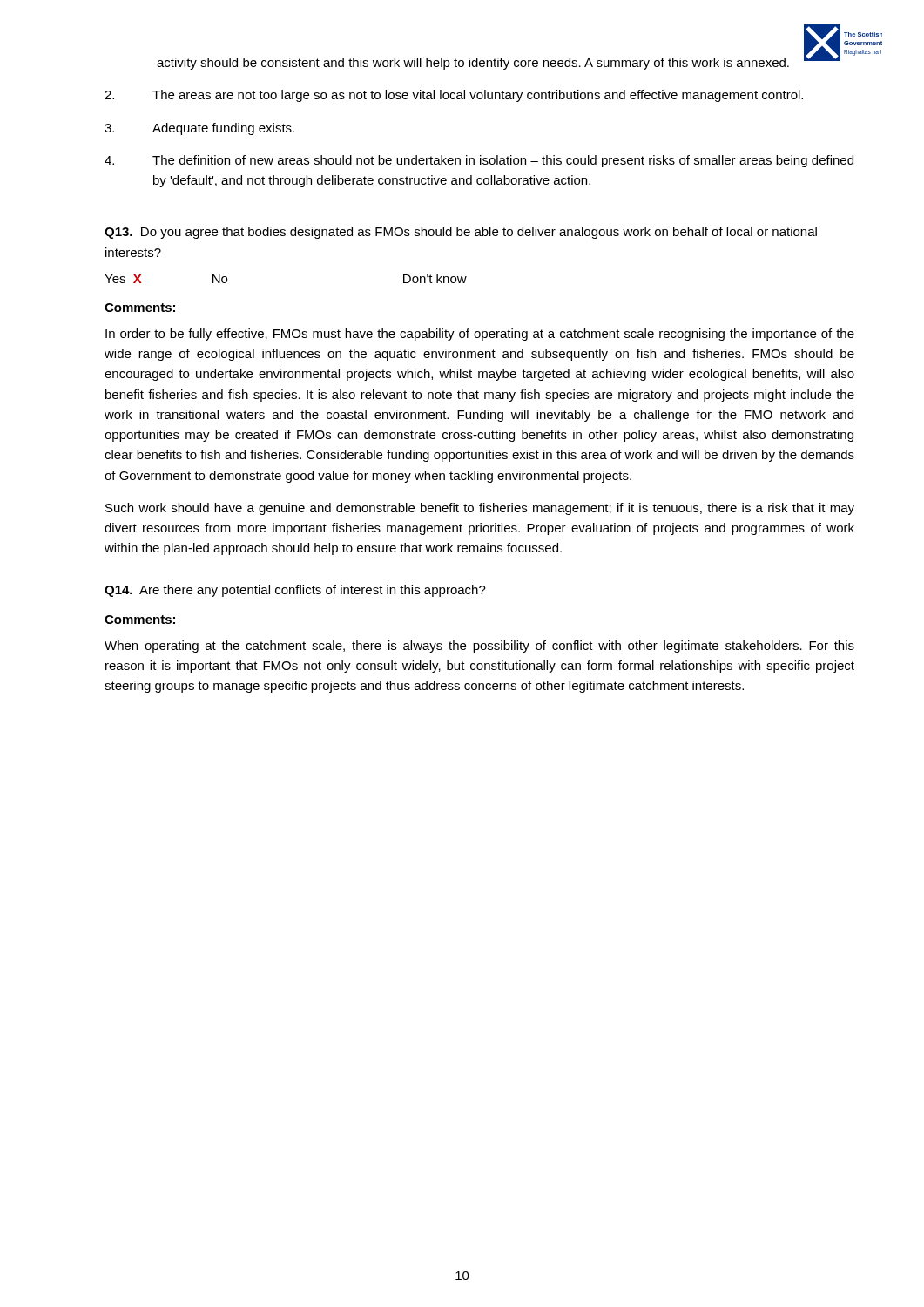Locate the block of text that opens with "In order to be fully"
The height and width of the screenshot is (1307, 924).
point(479,404)
